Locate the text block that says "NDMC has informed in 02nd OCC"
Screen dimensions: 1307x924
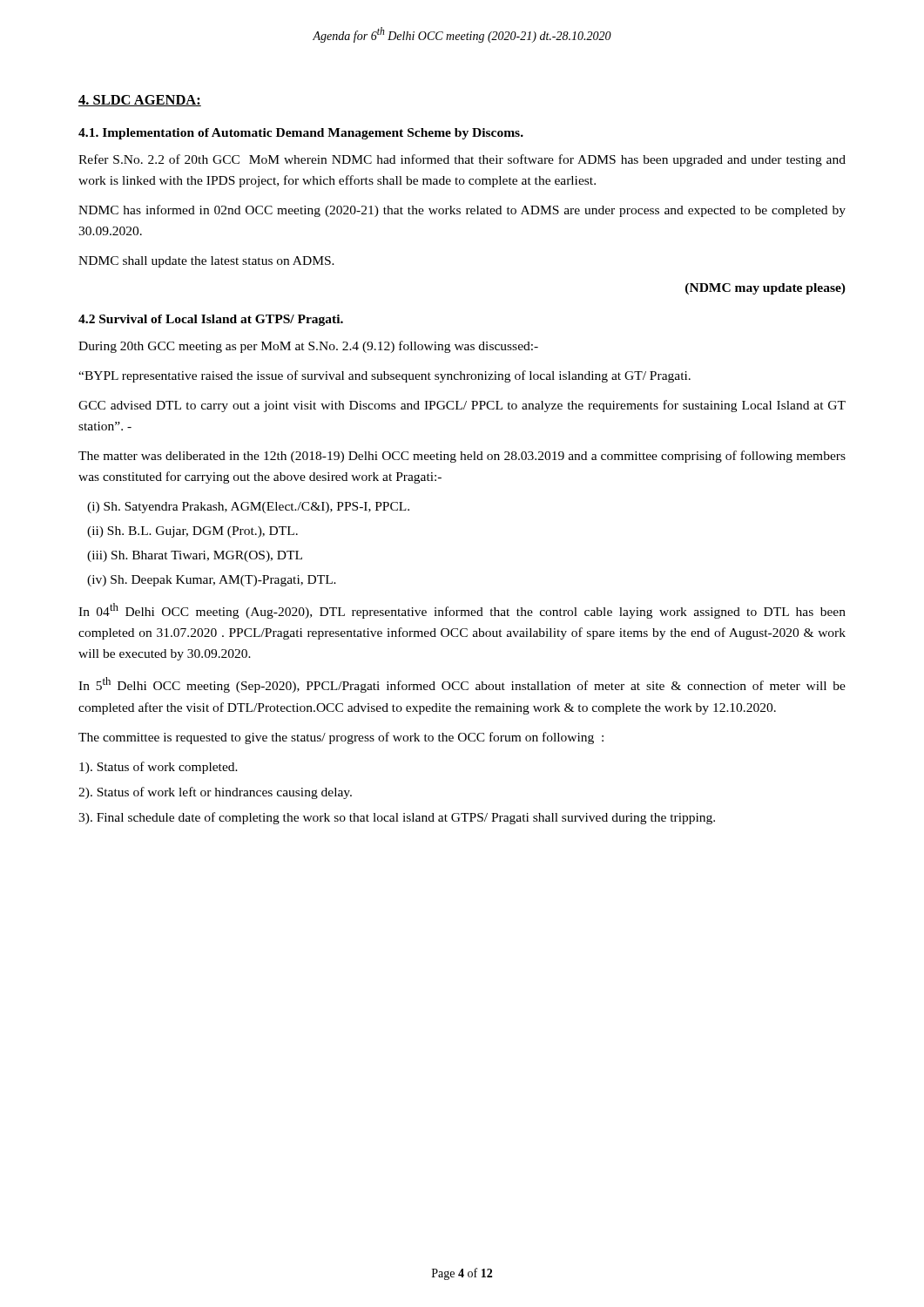[462, 220]
